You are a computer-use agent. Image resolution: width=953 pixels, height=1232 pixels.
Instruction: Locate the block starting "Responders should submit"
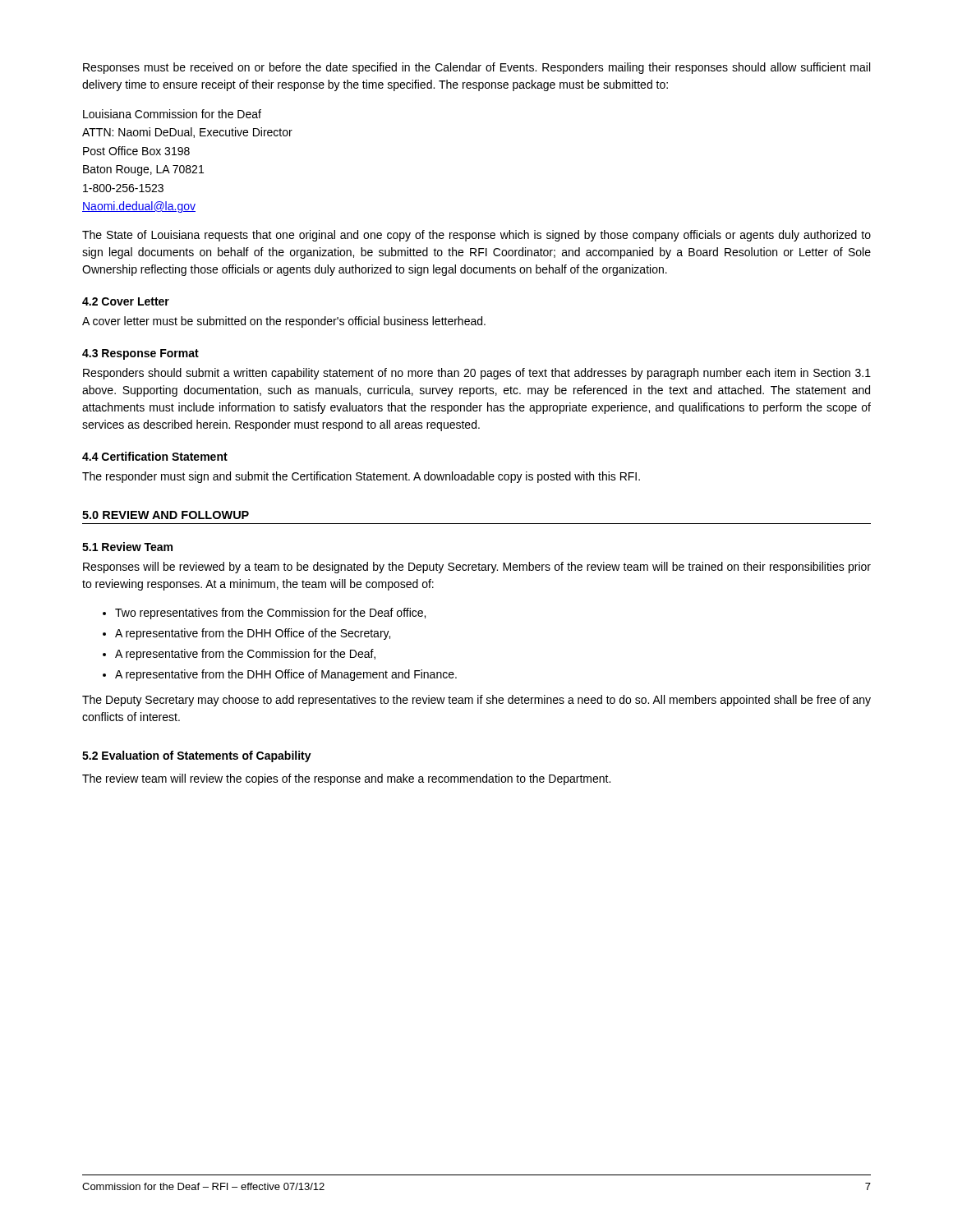pos(476,399)
